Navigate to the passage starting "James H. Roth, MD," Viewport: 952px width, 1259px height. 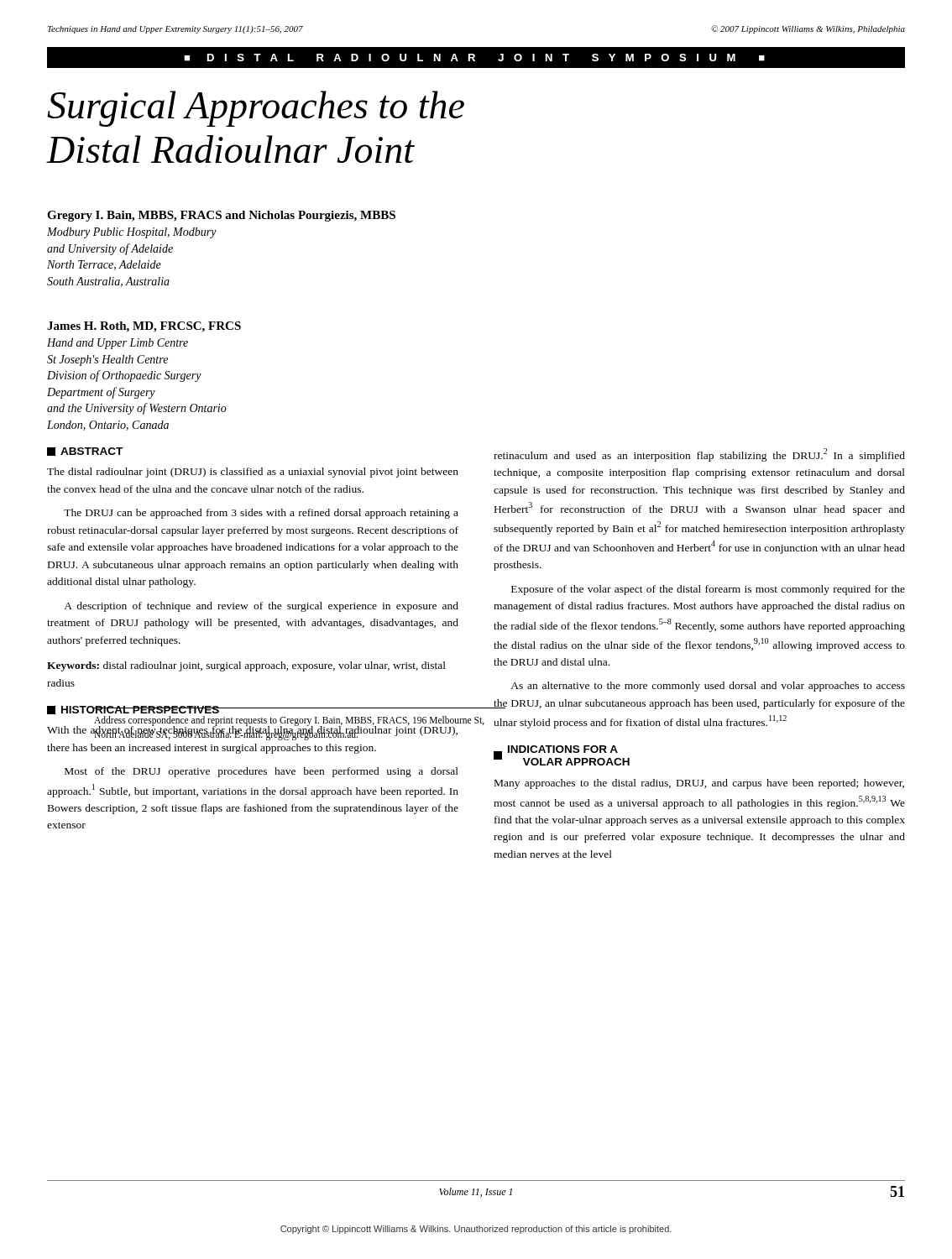(144, 376)
